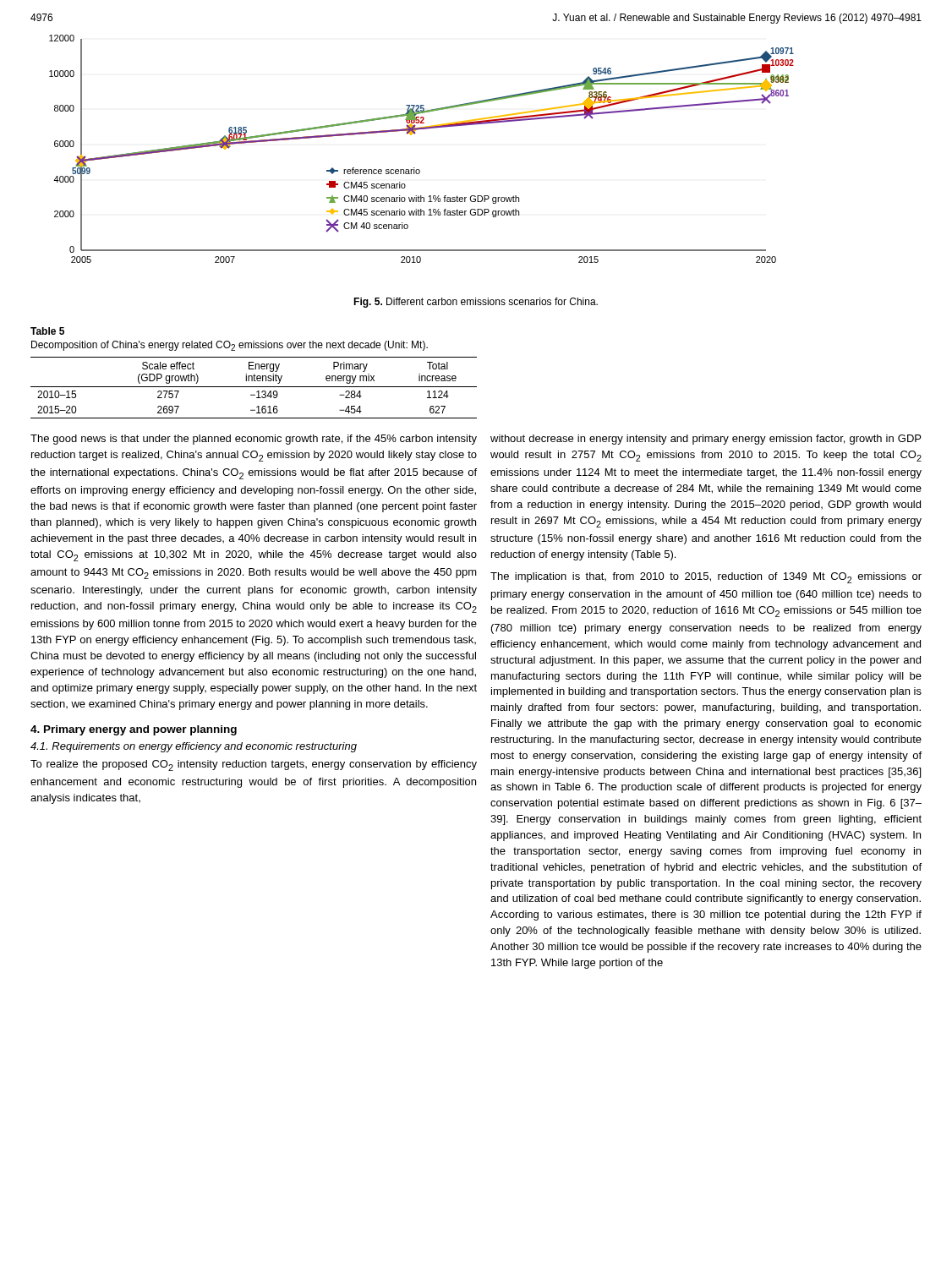Locate the line chart

(x=476, y=161)
